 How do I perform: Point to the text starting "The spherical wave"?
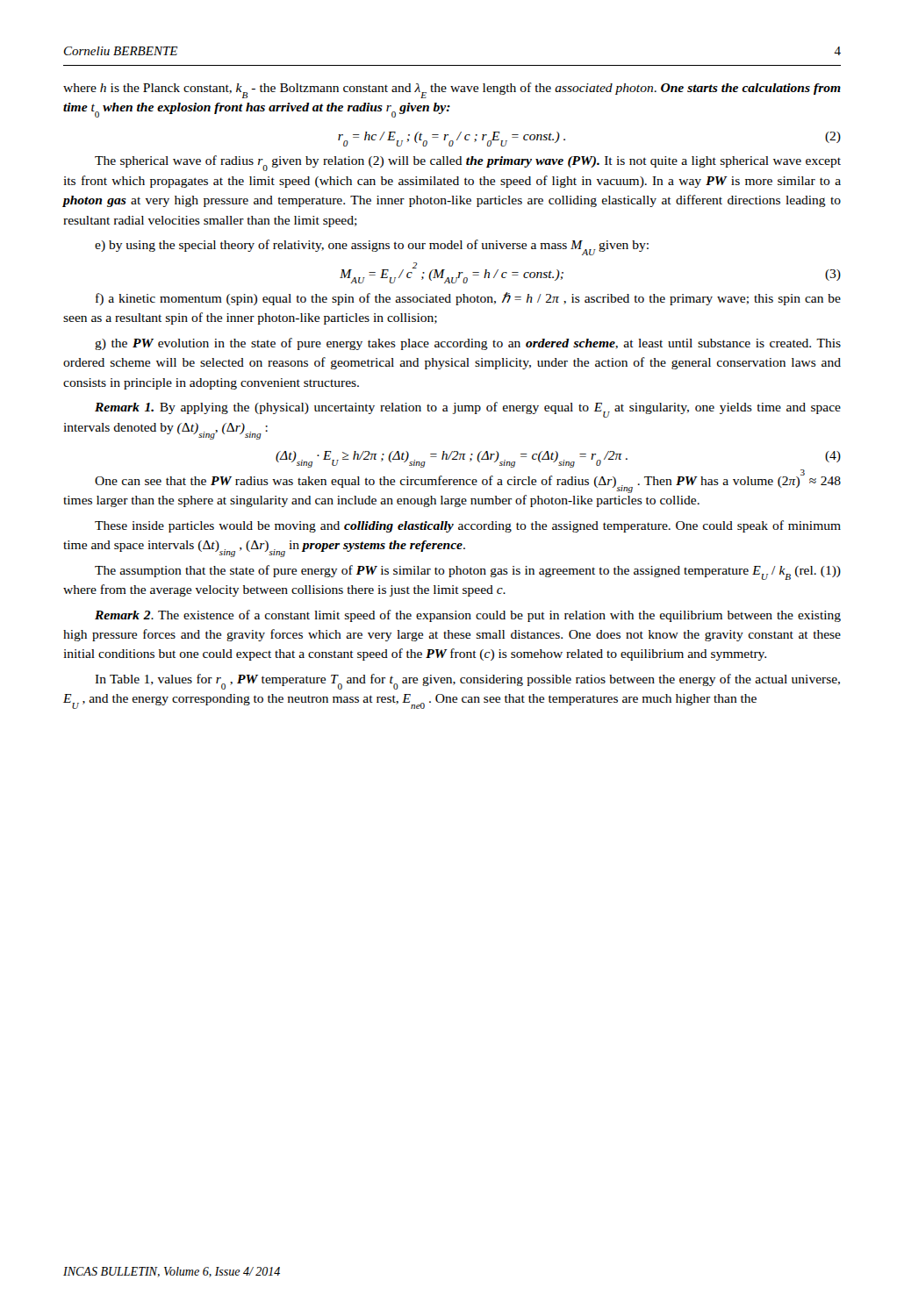452,190
